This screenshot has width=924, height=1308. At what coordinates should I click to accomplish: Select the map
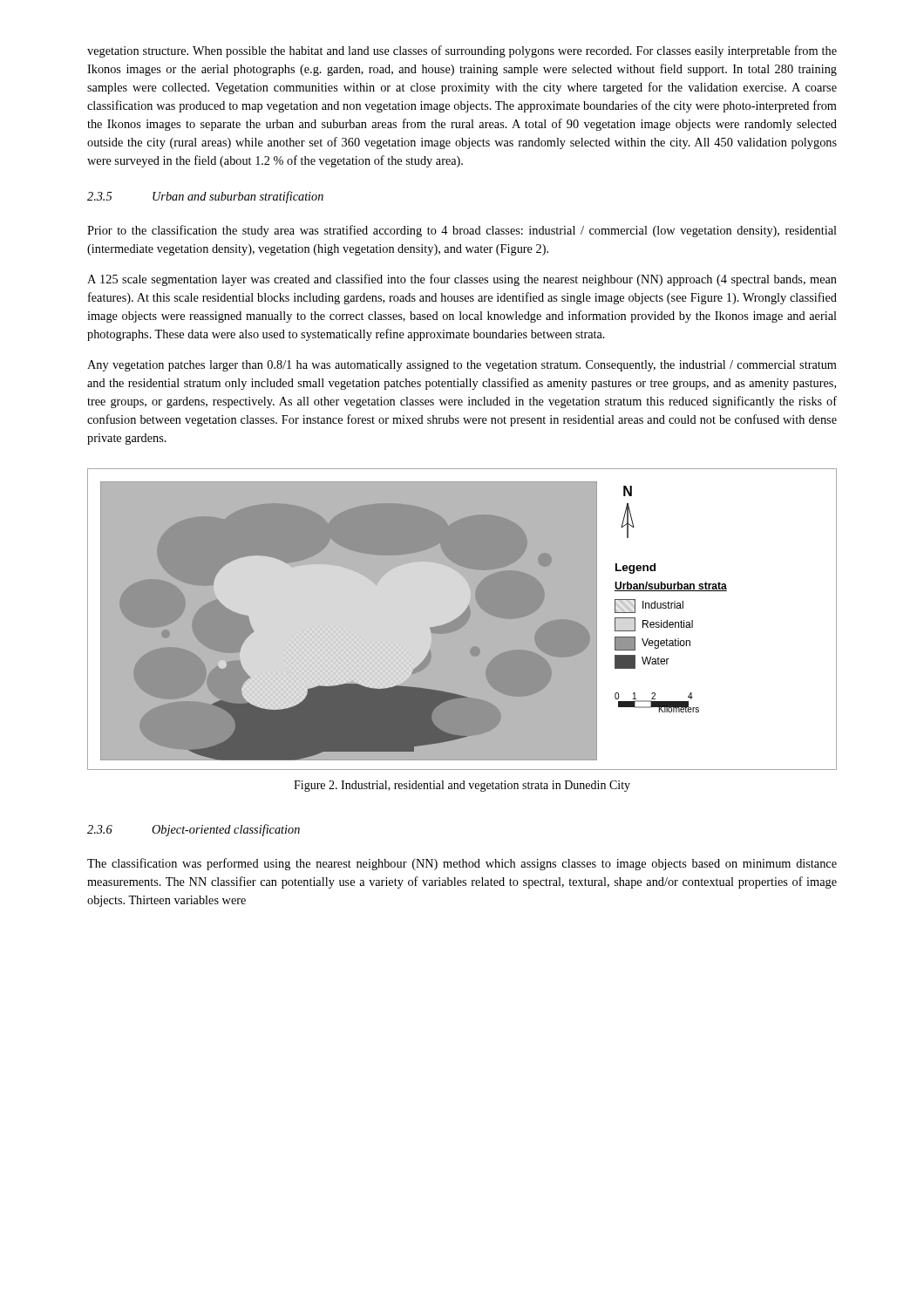tap(462, 619)
